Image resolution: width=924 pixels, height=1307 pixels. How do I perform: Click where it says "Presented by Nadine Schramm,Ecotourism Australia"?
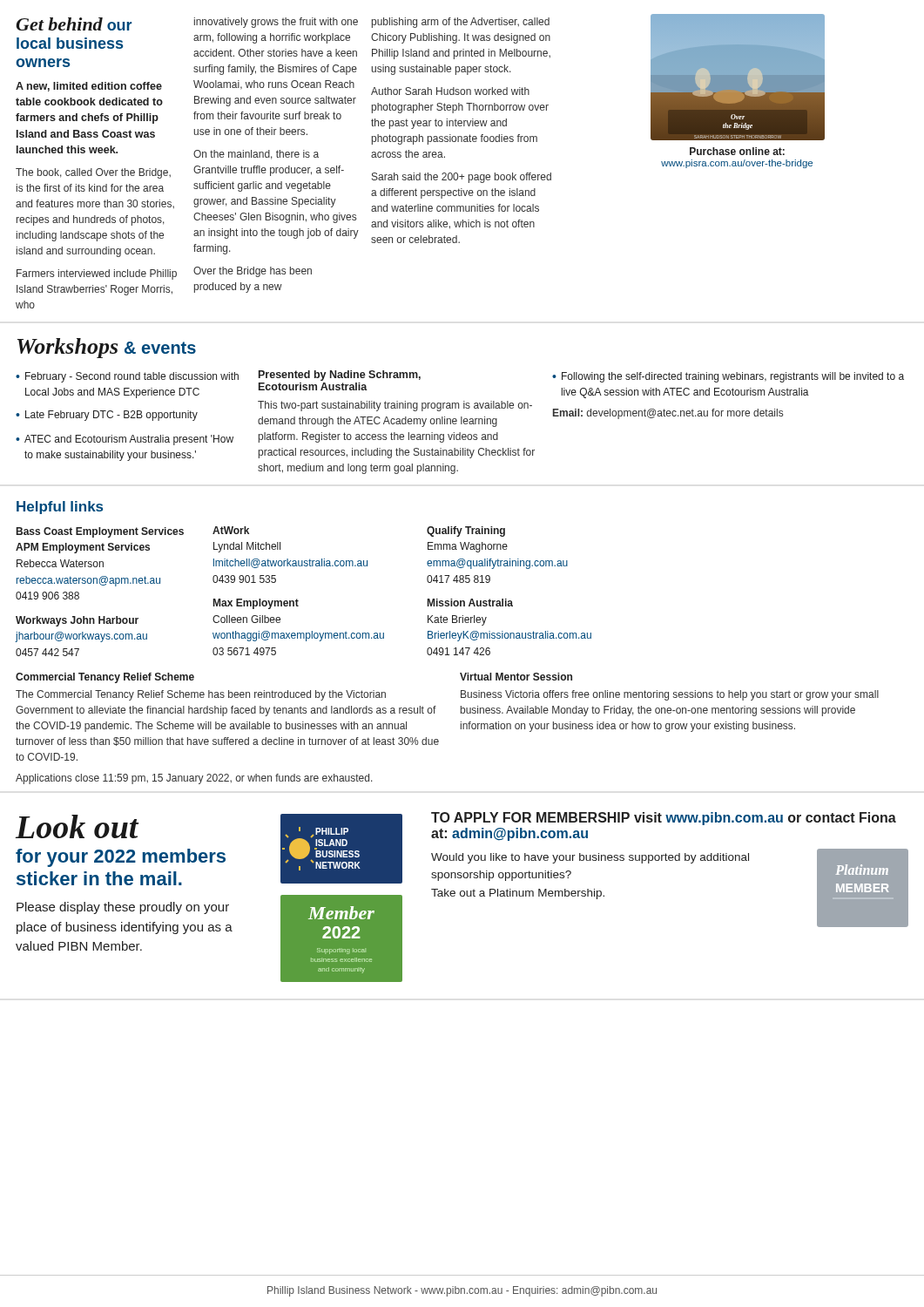[339, 381]
